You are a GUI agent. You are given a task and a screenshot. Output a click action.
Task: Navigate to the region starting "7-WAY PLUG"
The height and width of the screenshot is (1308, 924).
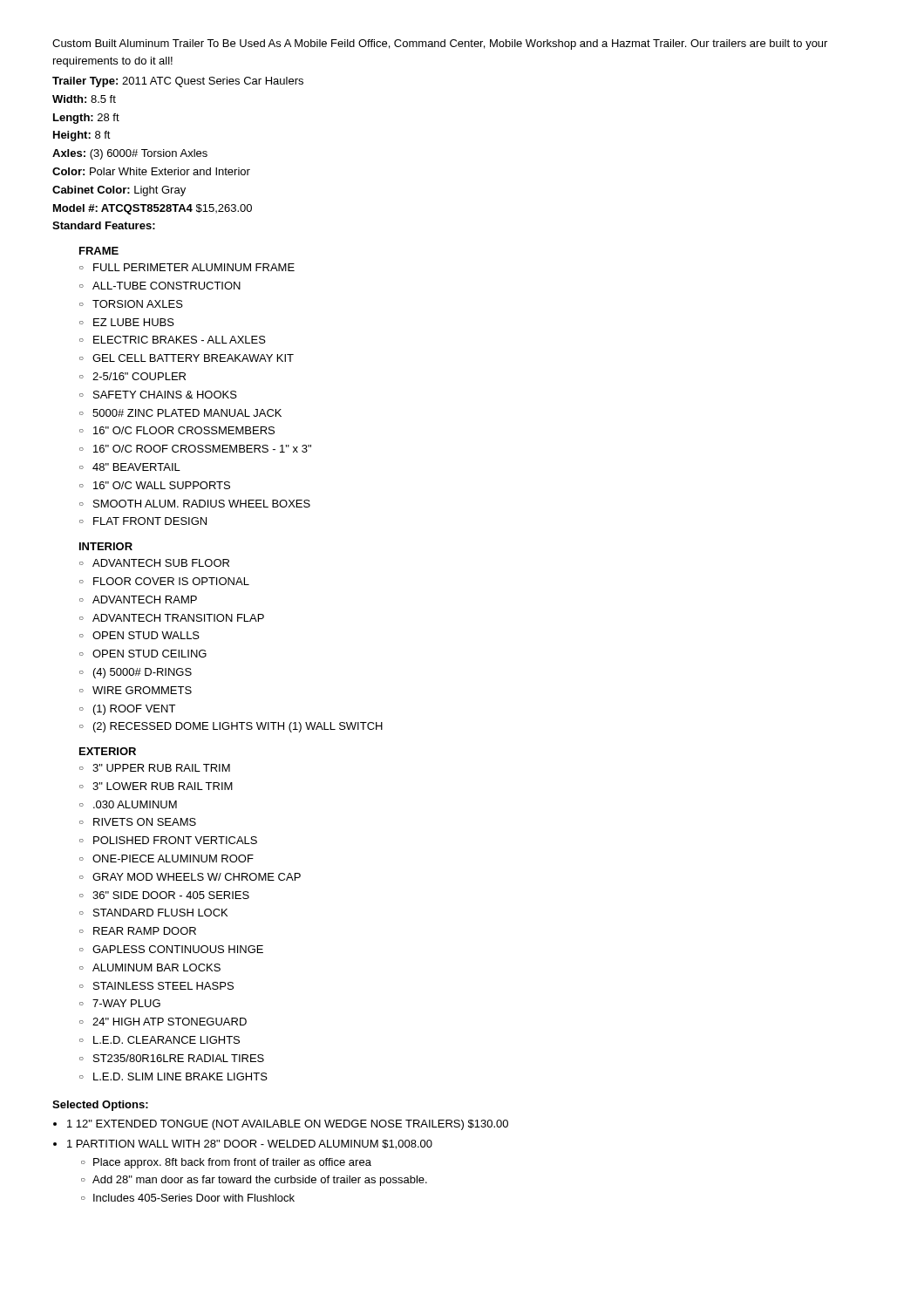[x=127, y=1004]
